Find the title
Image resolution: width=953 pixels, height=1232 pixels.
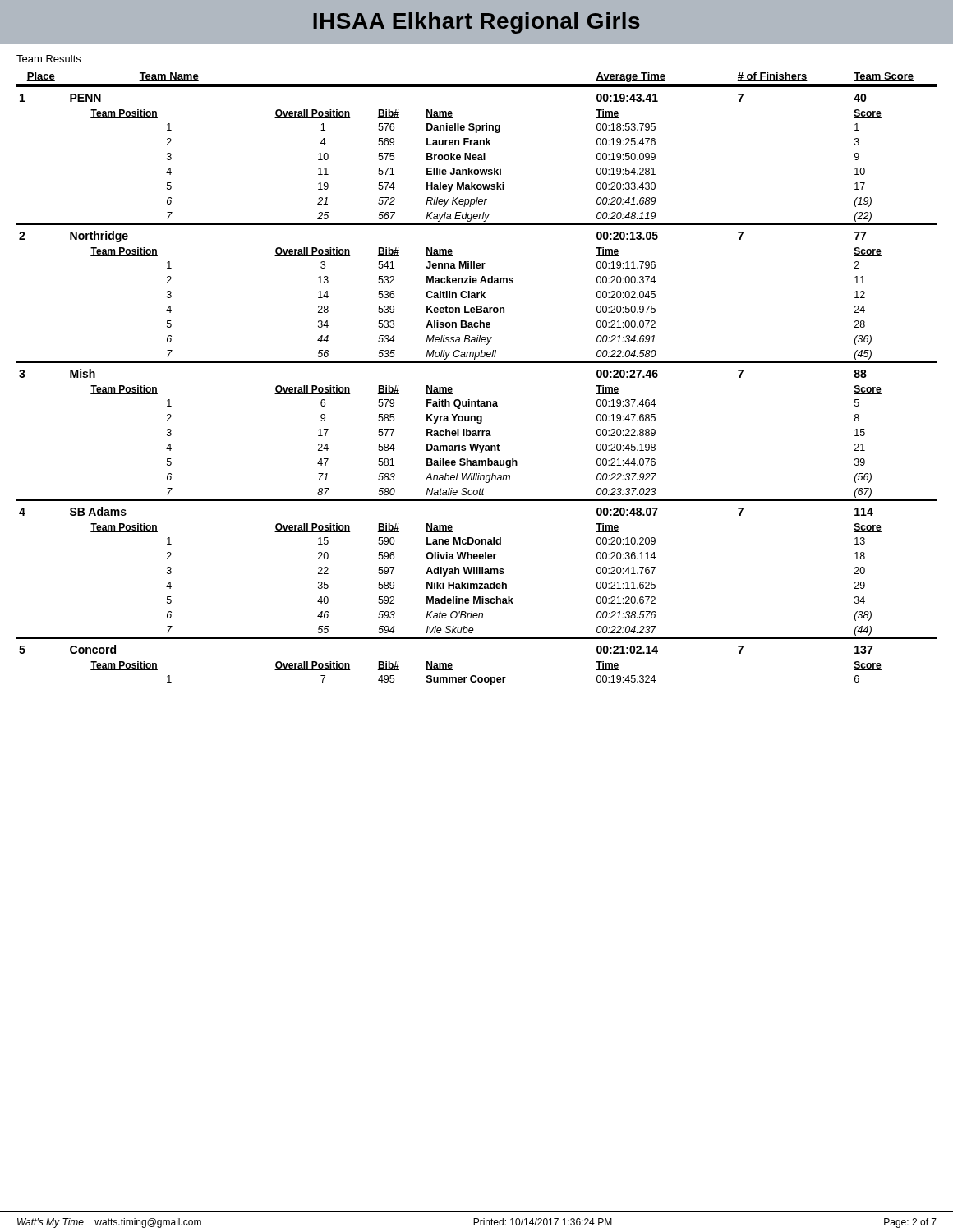[x=476, y=21]
